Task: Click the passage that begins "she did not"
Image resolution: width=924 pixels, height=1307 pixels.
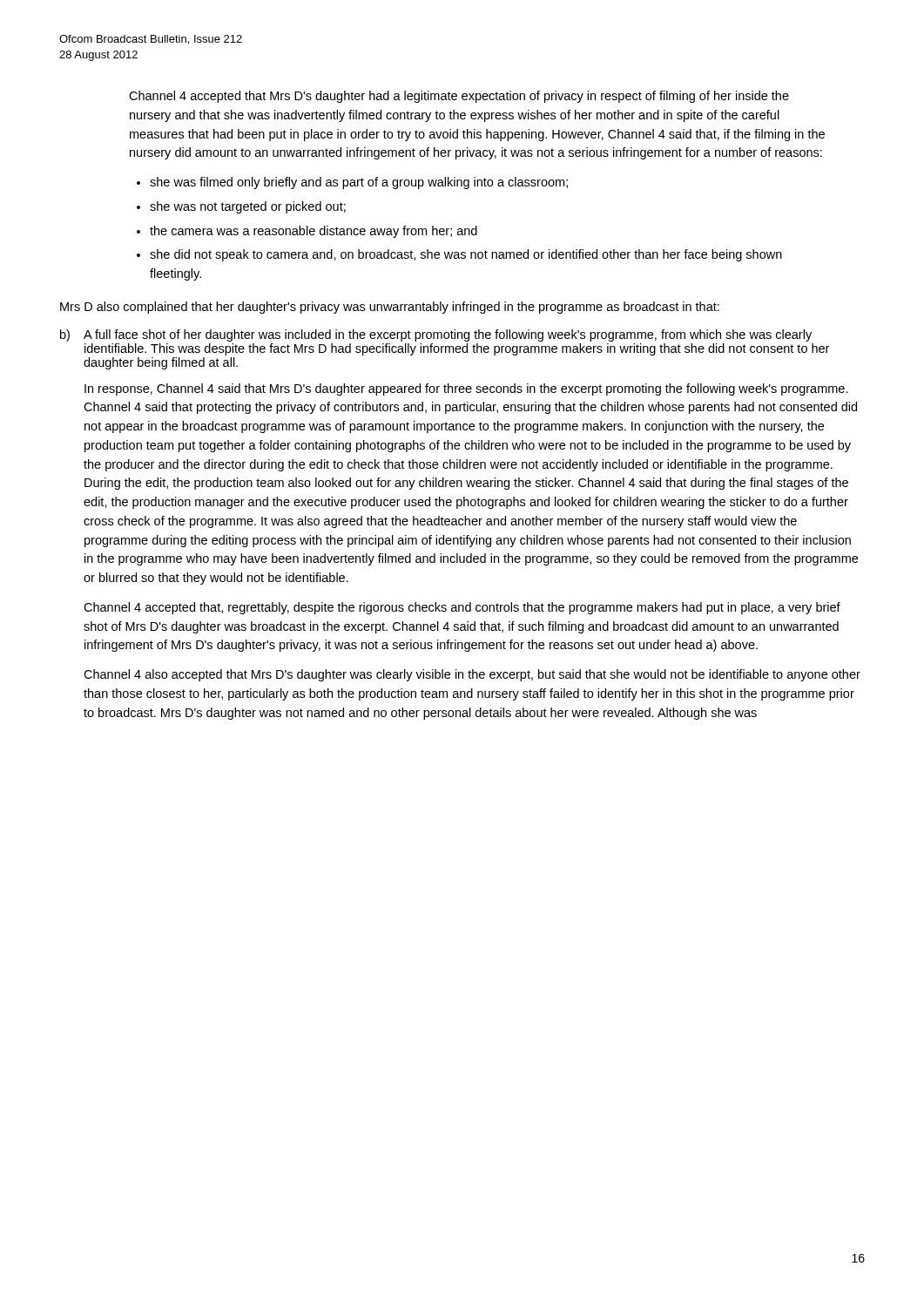Action: 466,264
